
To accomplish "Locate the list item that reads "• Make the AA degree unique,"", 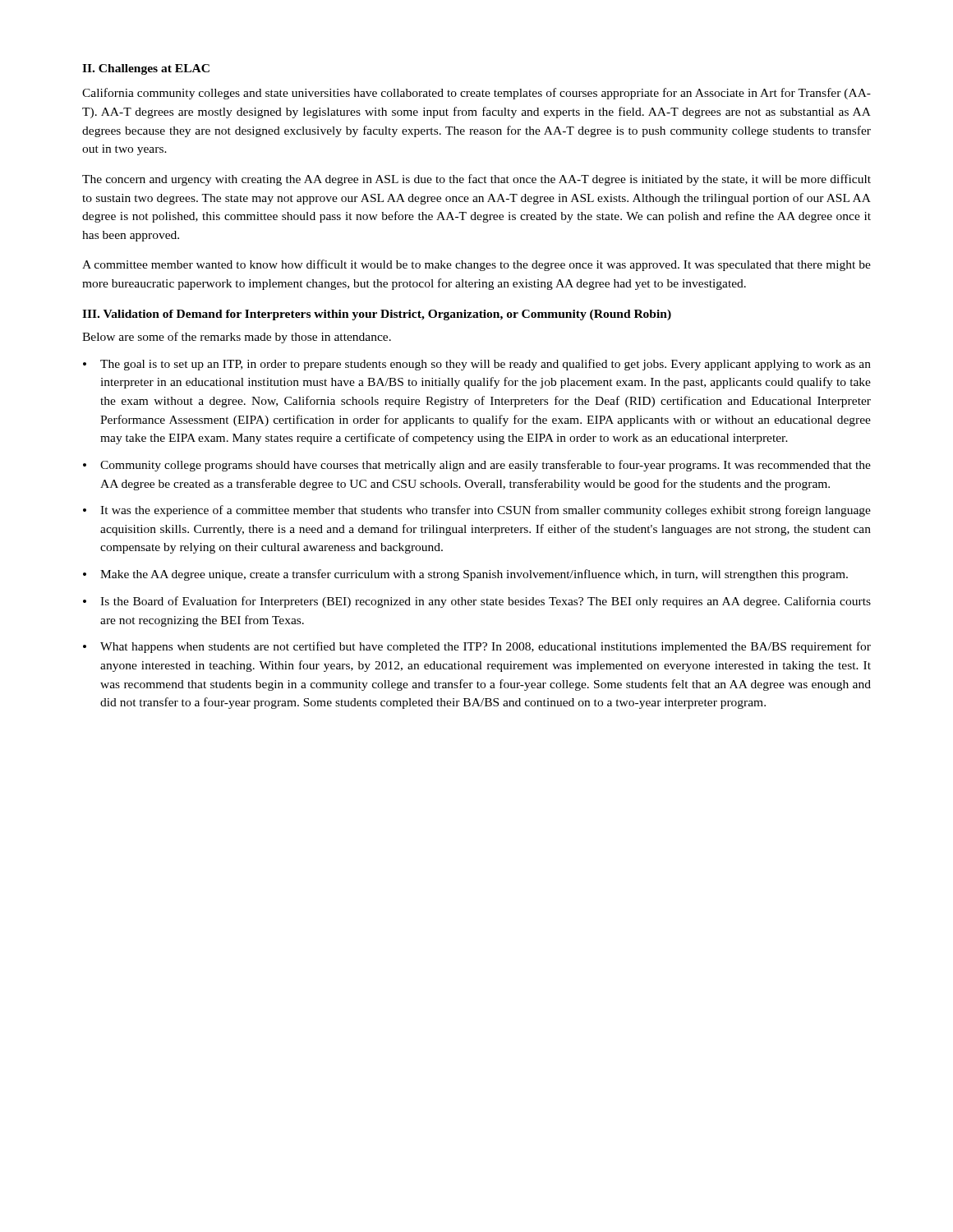I will click(476, 575).
